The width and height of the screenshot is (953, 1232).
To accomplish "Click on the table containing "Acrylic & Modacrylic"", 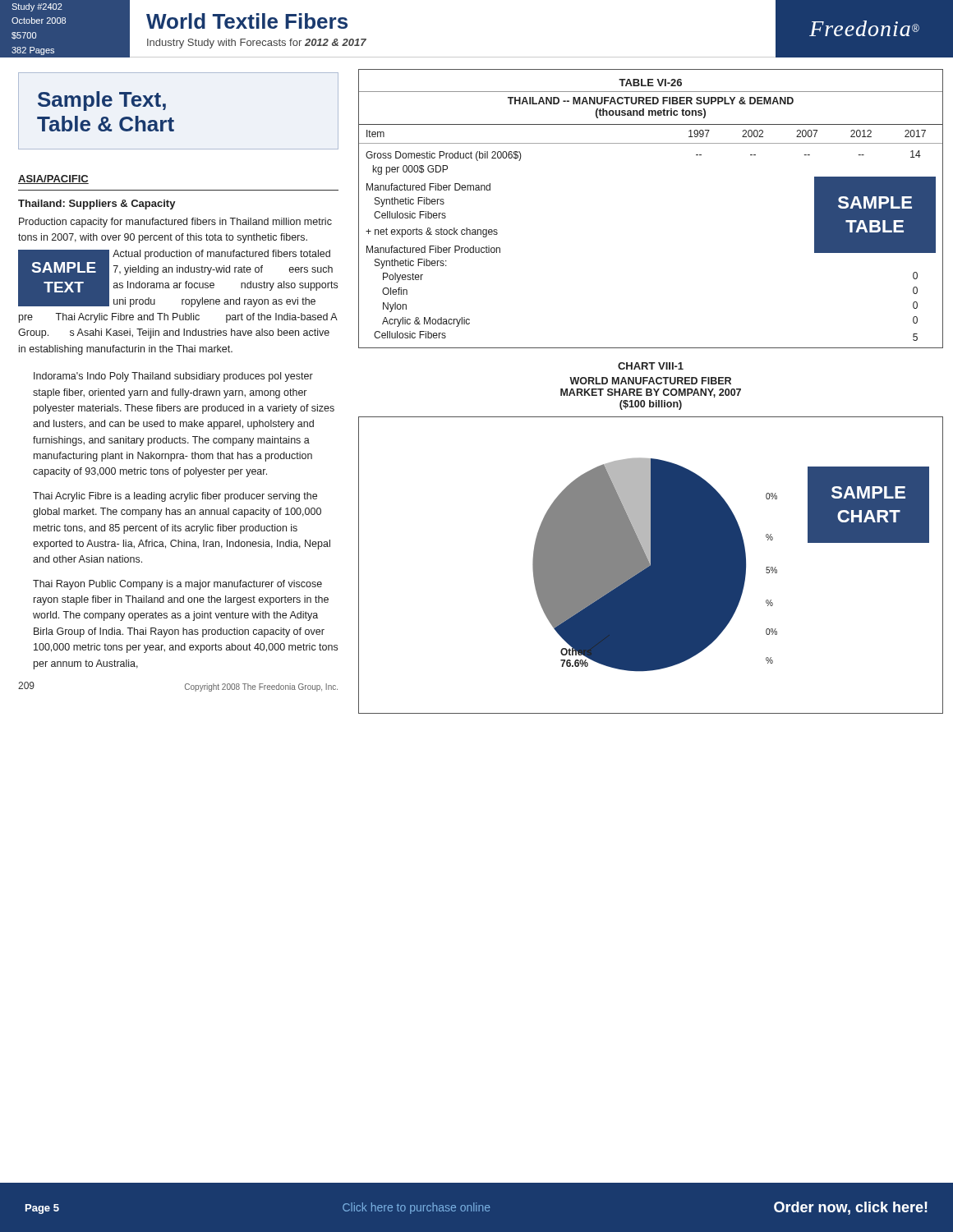I will (x=651, y=209).
